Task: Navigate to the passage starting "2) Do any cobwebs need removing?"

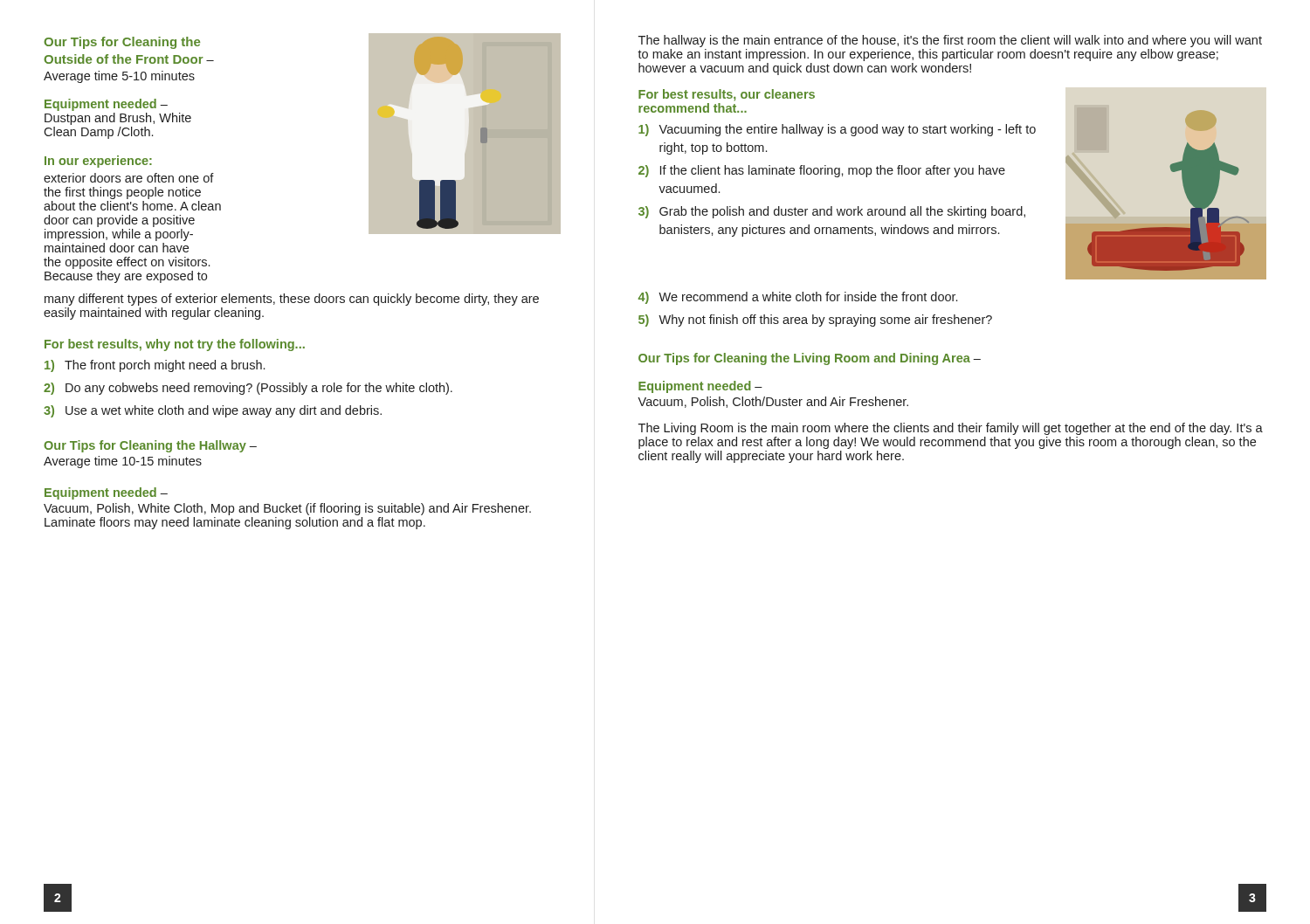Action: (302, 388)
